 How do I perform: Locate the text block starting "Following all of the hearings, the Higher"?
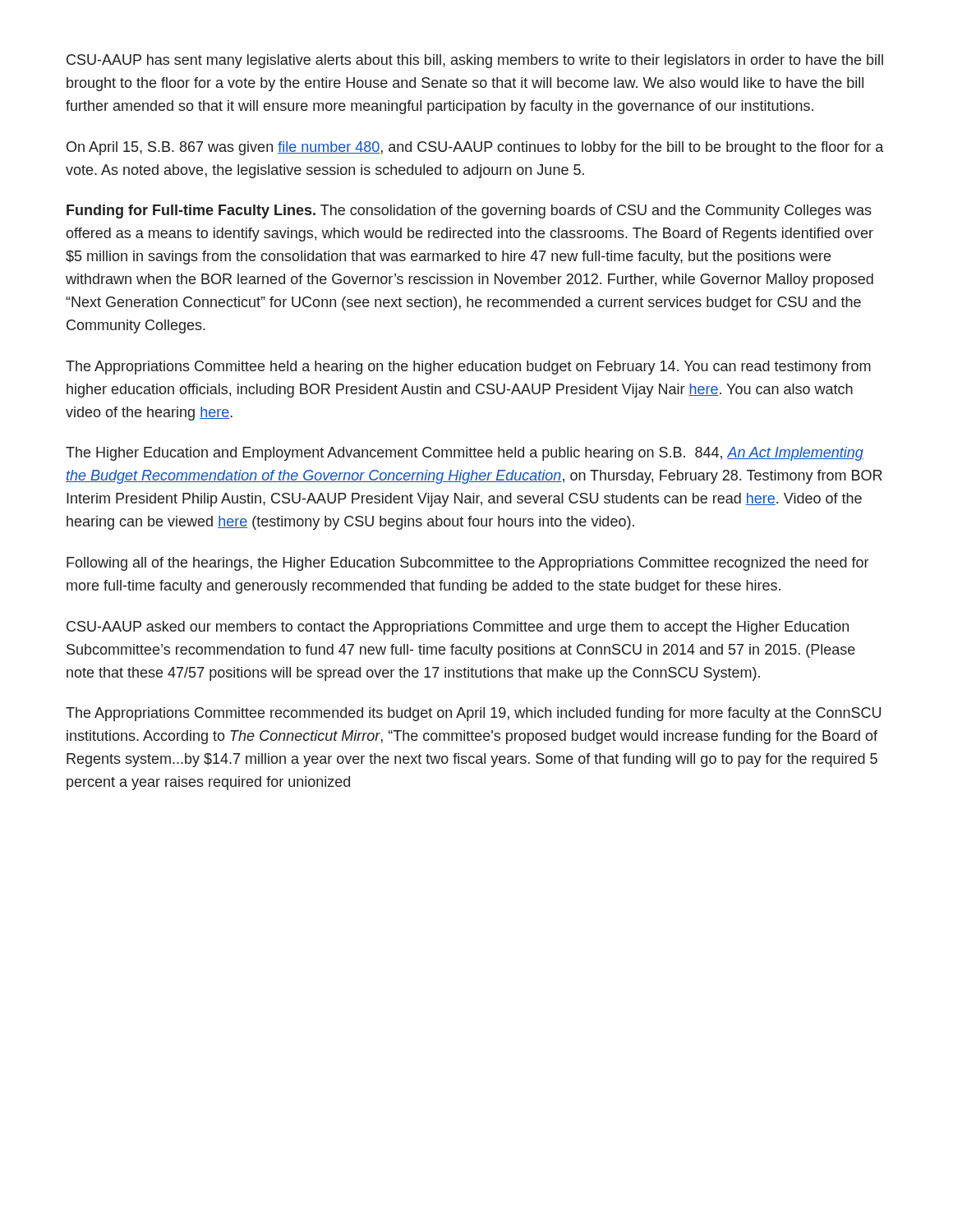(x=467, y=574)
